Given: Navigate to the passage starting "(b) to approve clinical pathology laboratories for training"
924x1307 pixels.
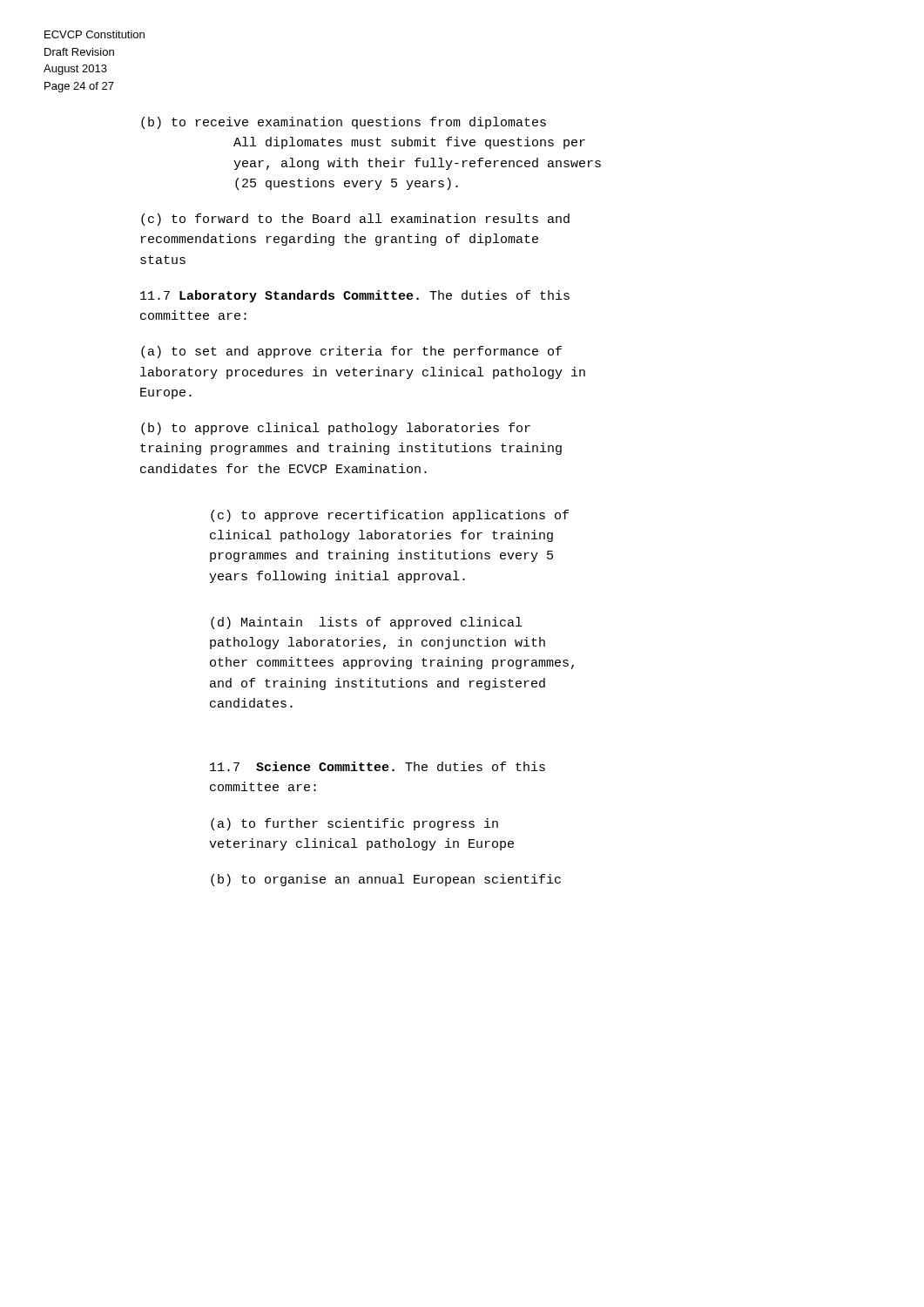Looking at the screenshot, I should pos(351,449).
